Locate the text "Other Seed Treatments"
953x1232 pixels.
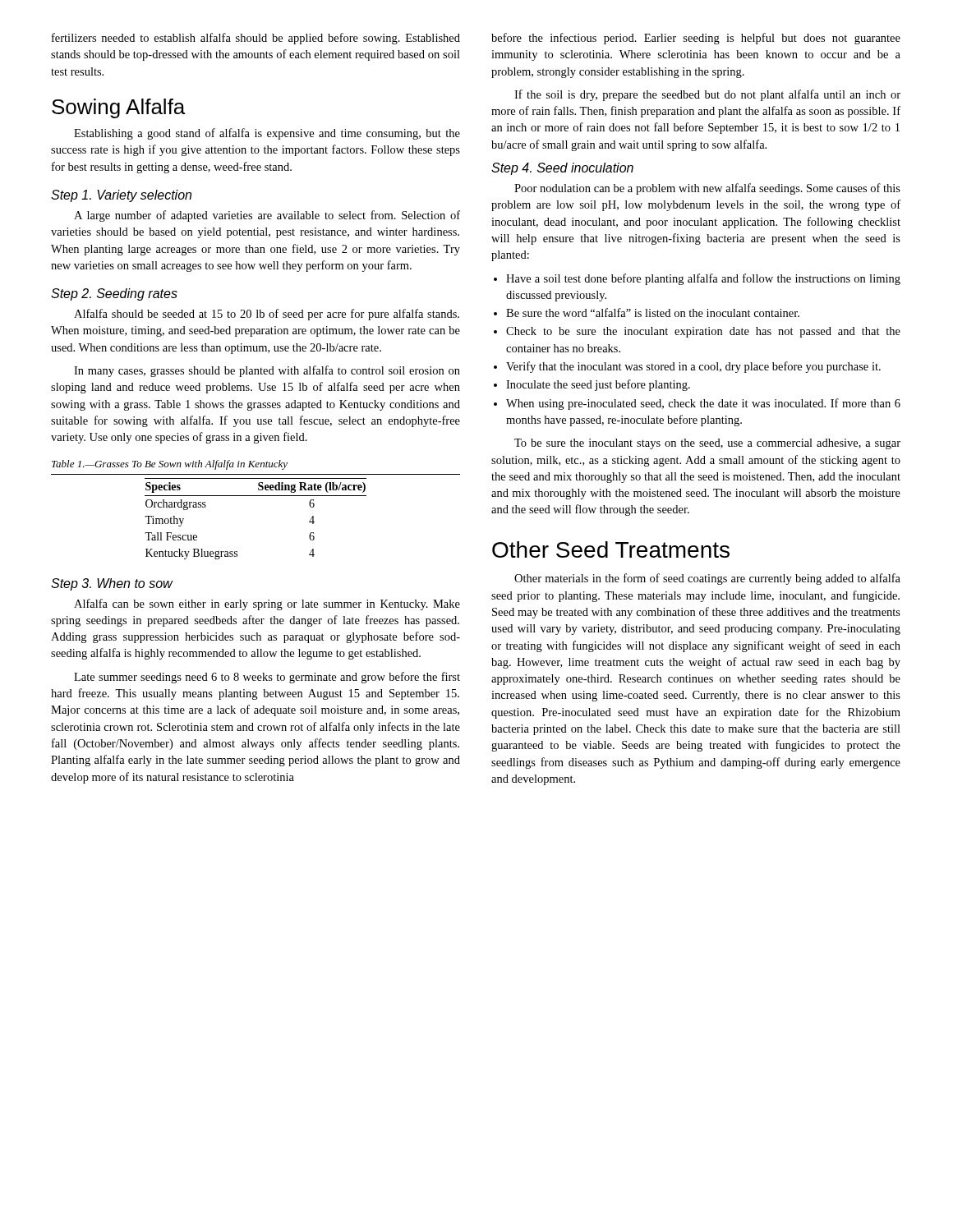696,550
